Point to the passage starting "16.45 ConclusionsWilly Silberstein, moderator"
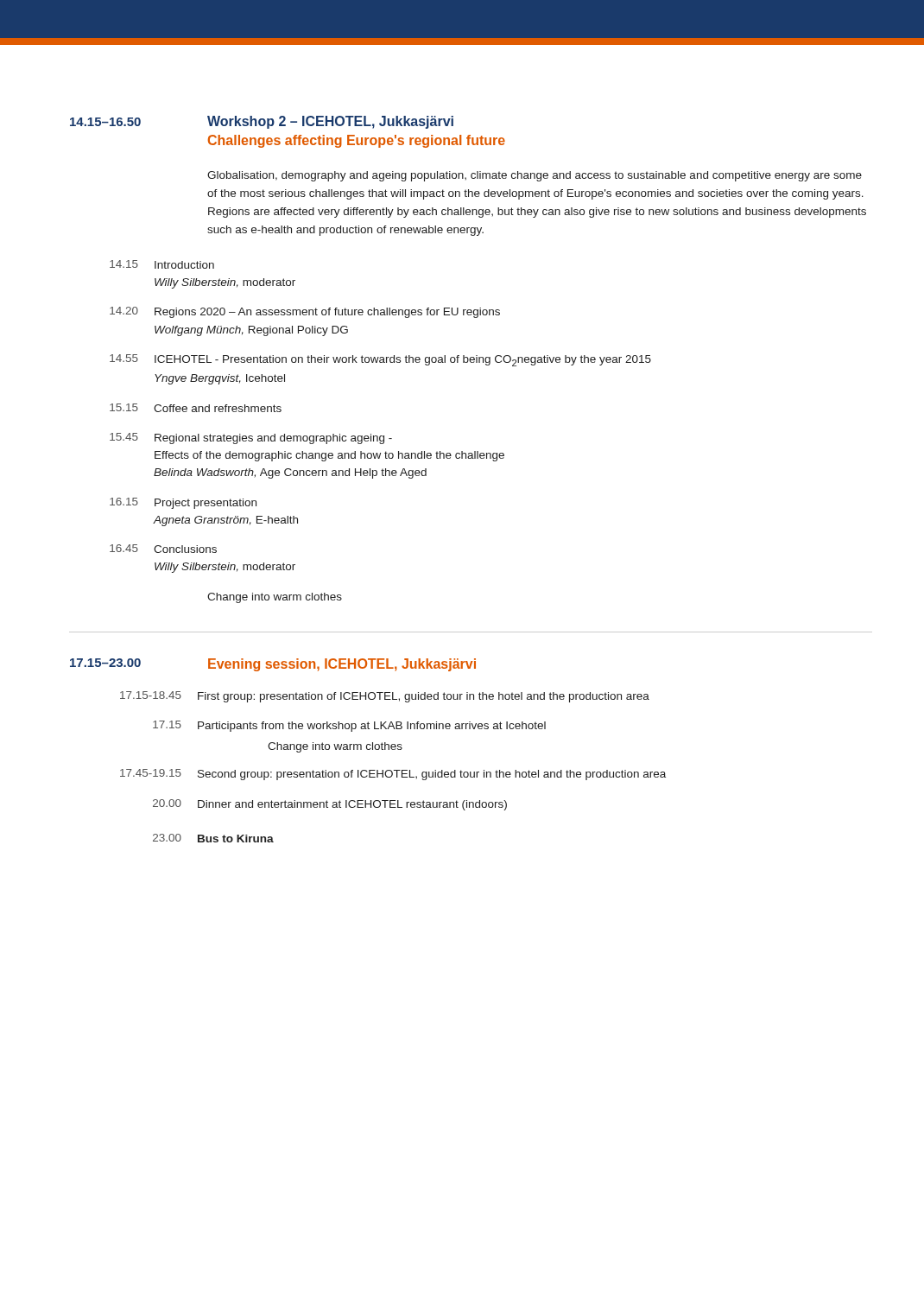The height and width of the screenshot is (1296, 924). point(163,549)
